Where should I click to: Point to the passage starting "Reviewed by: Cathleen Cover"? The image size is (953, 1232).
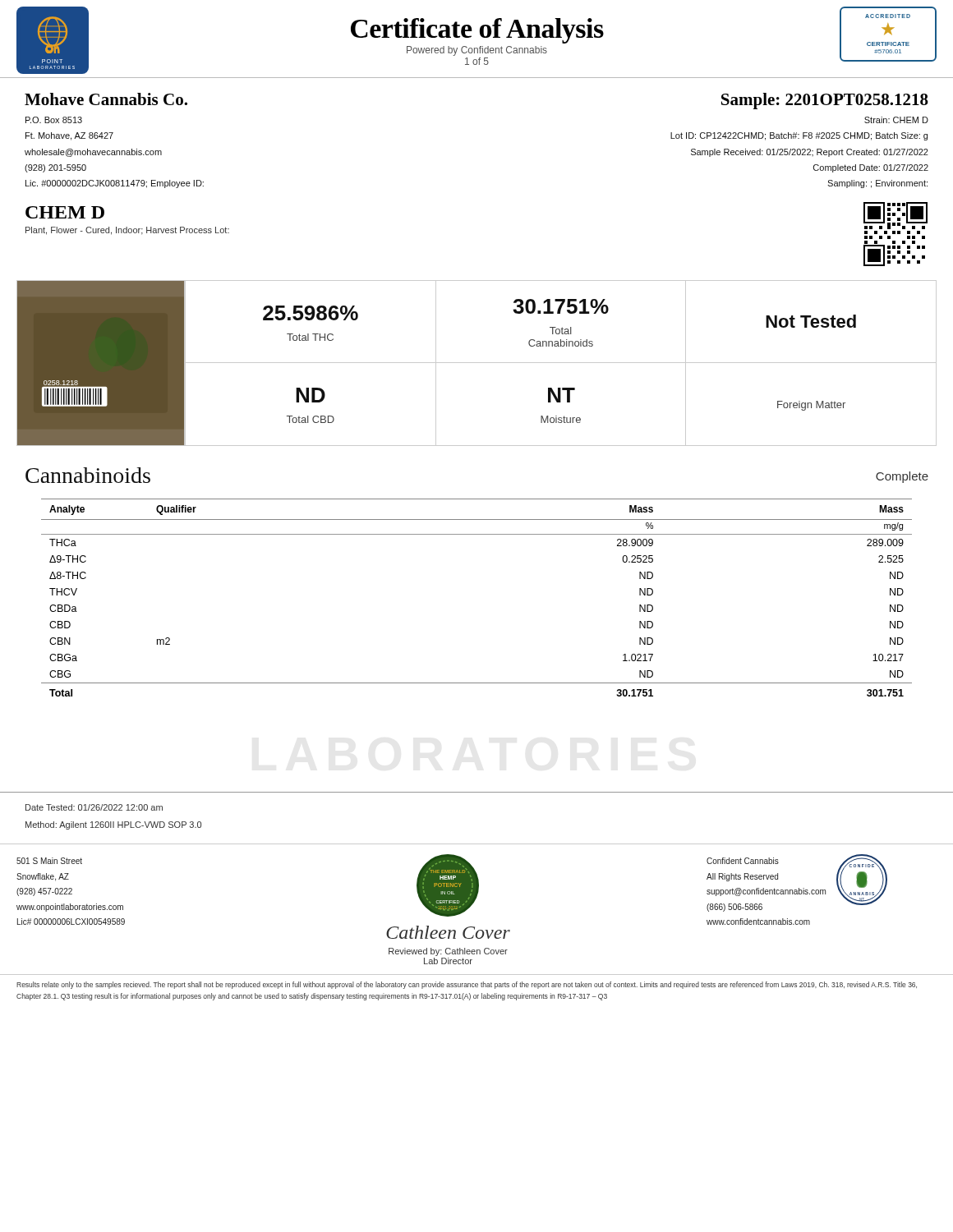[448, 951]
